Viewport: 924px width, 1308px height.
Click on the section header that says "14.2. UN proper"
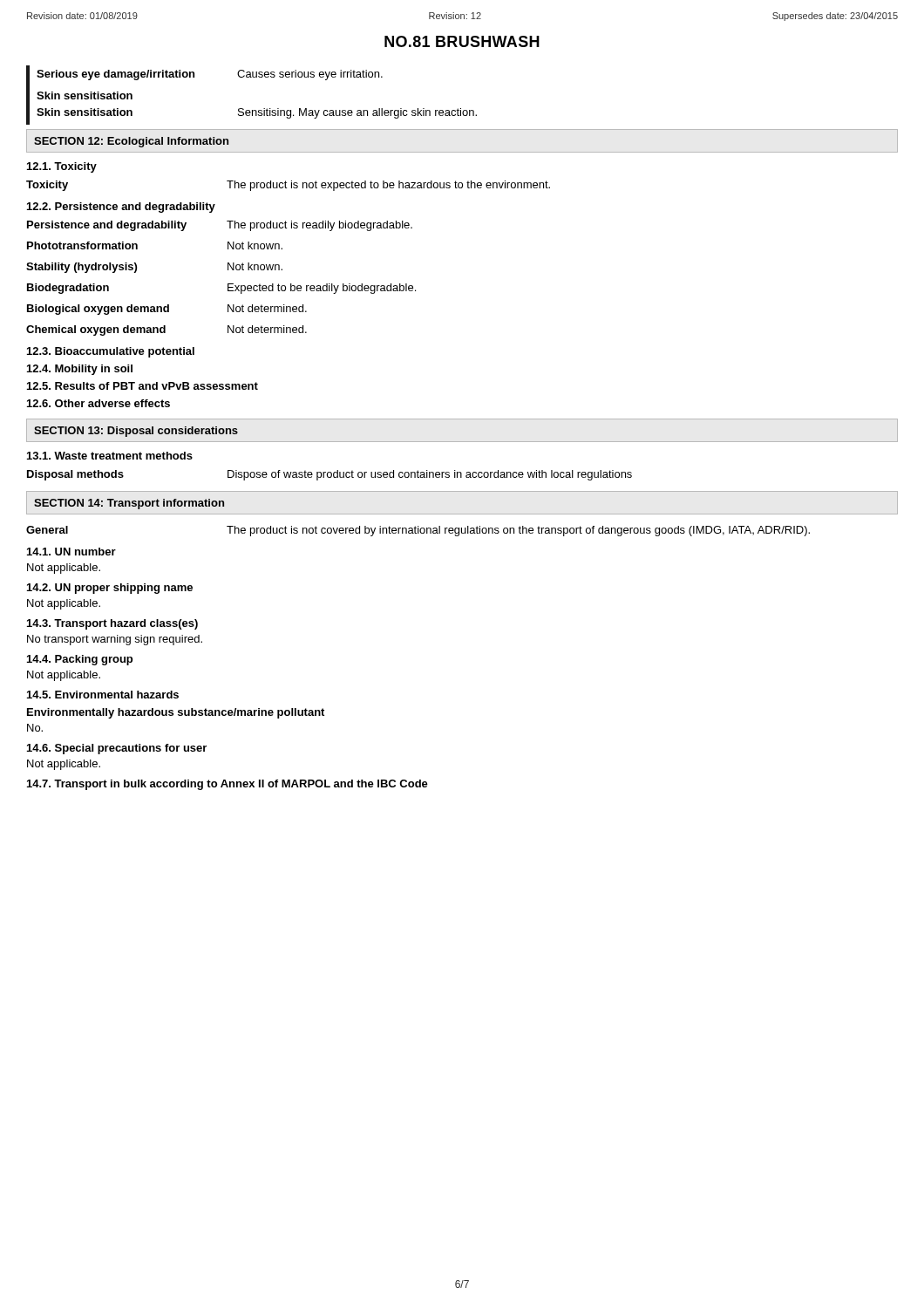pos(110,587)
